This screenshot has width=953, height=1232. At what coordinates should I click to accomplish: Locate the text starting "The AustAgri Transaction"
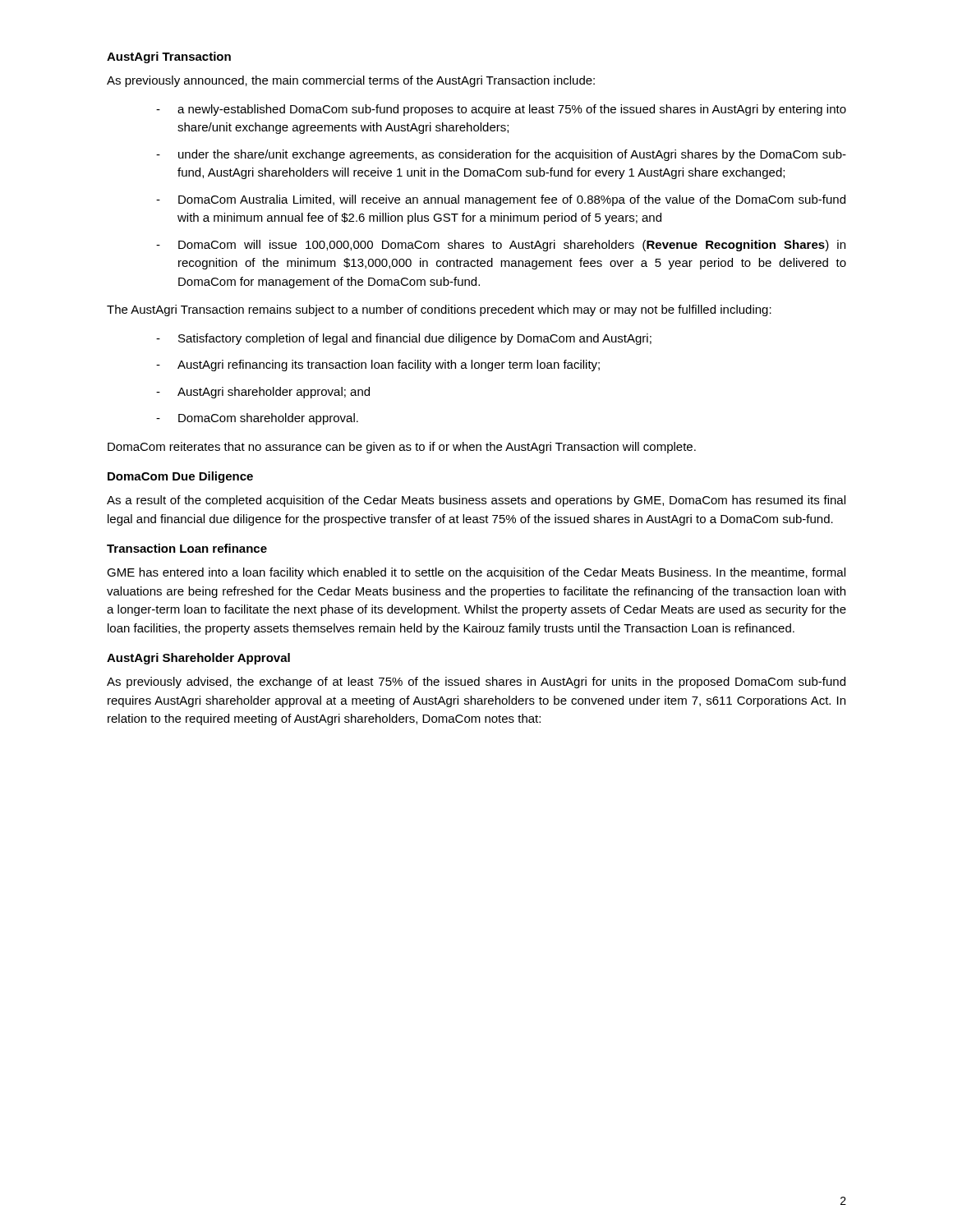point(439,309)
